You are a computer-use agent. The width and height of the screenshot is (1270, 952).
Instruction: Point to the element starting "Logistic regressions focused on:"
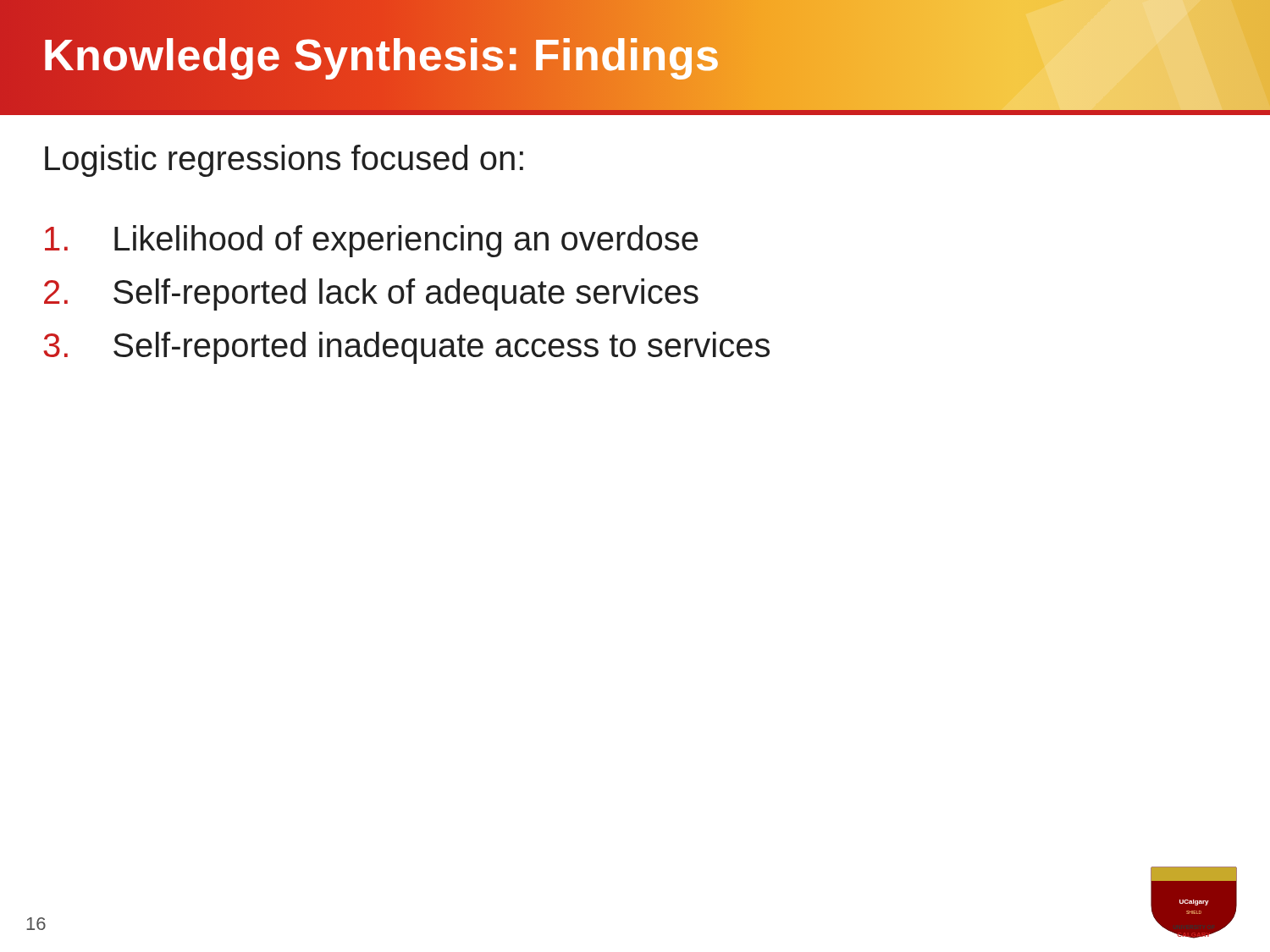point(284,158)
